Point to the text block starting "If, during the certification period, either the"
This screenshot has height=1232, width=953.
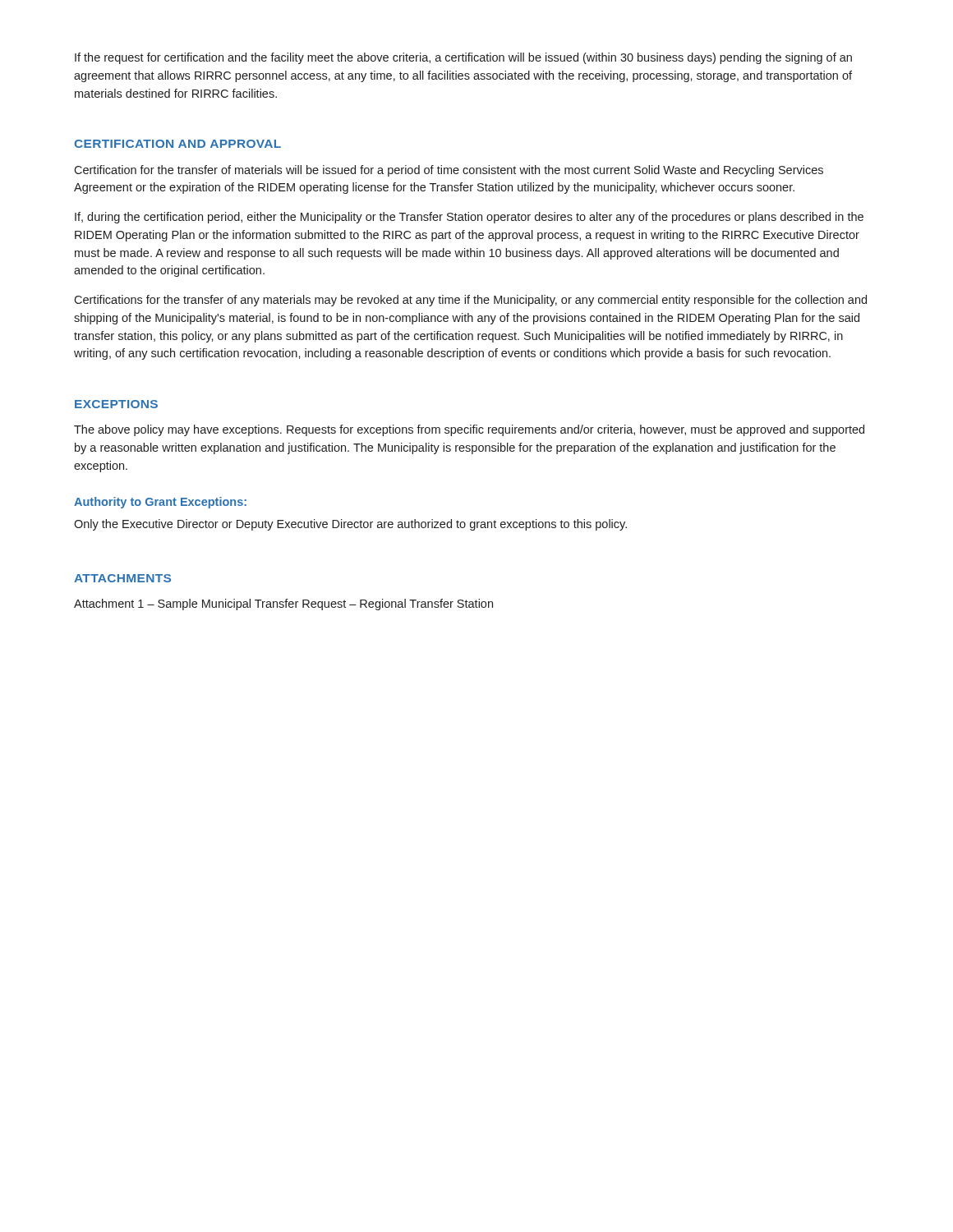pos(469,244)
